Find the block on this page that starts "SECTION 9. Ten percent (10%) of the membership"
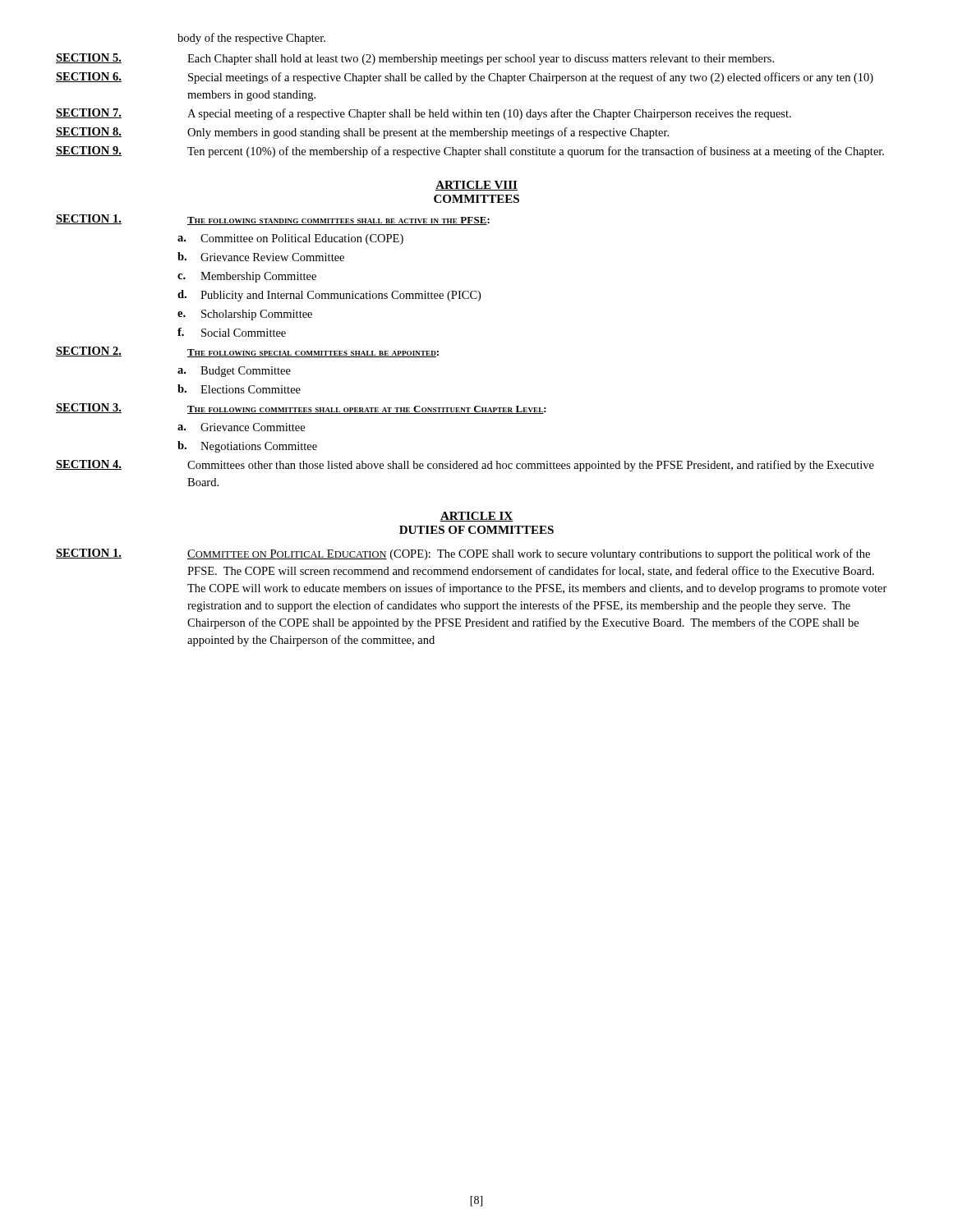The width and height of the screenshot is (953, 1232). click(476, 152)
